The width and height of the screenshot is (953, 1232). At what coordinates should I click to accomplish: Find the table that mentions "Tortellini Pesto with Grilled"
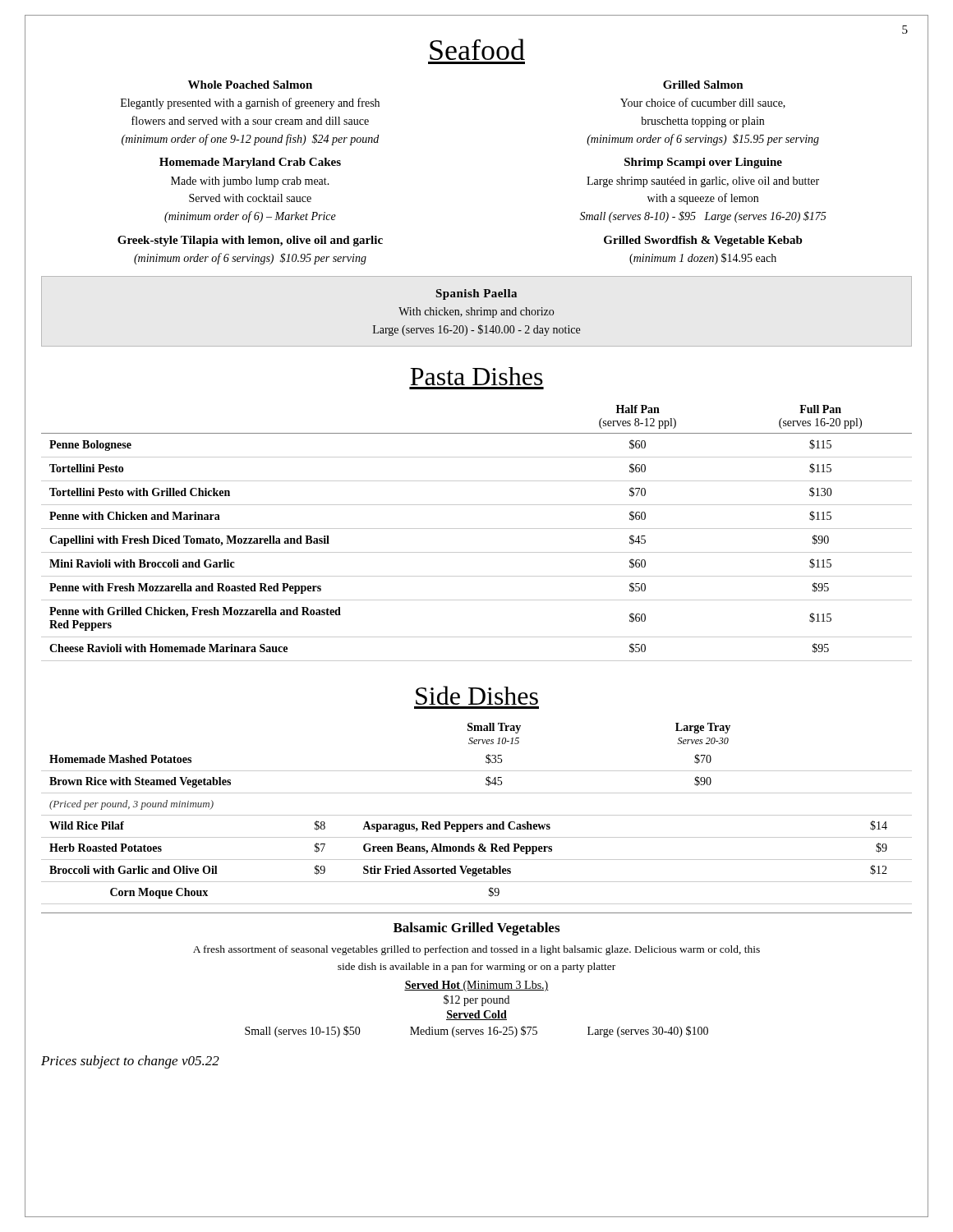click(x=476, y=530)
